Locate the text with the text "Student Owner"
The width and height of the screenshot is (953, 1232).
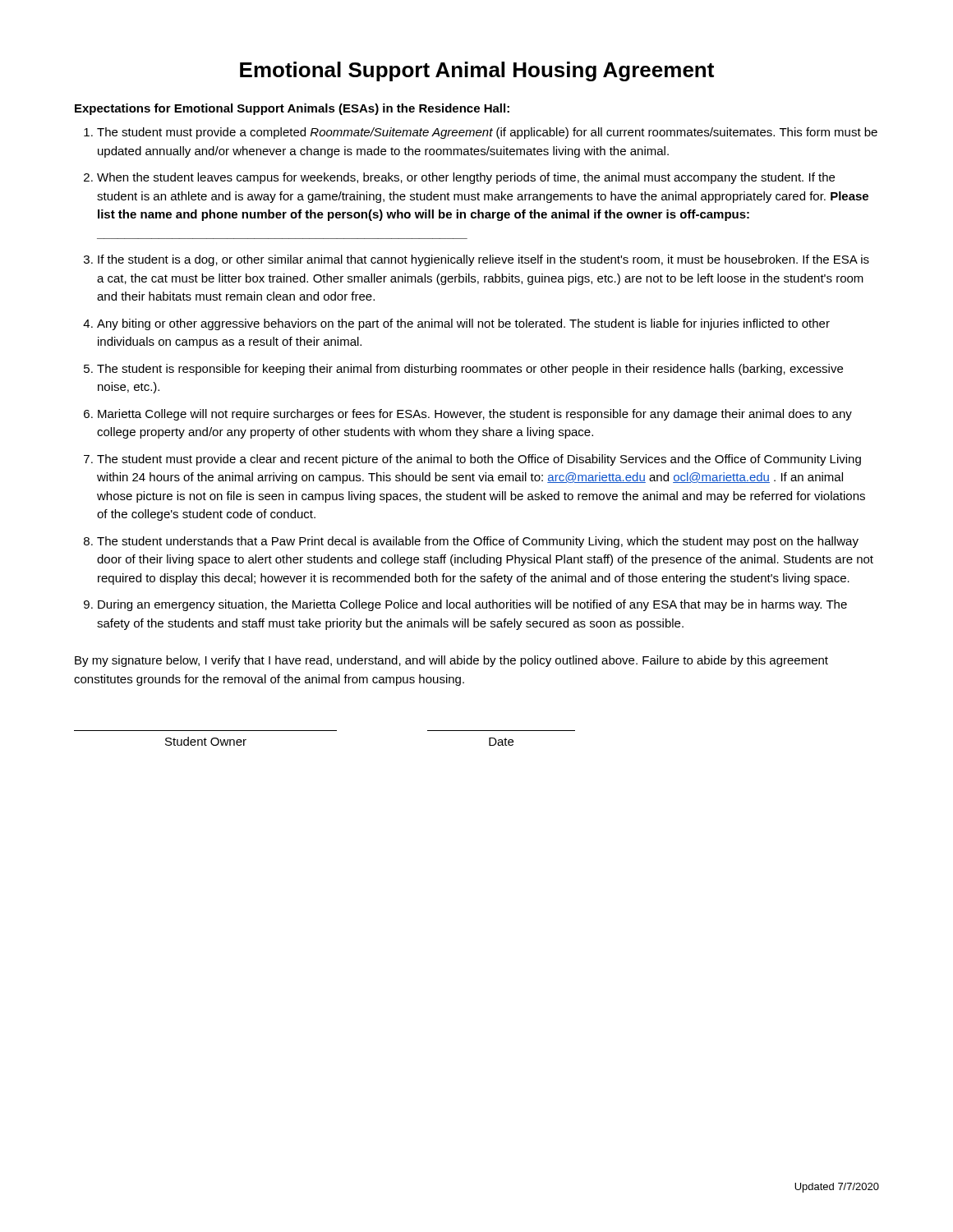(x=205, y=739)
